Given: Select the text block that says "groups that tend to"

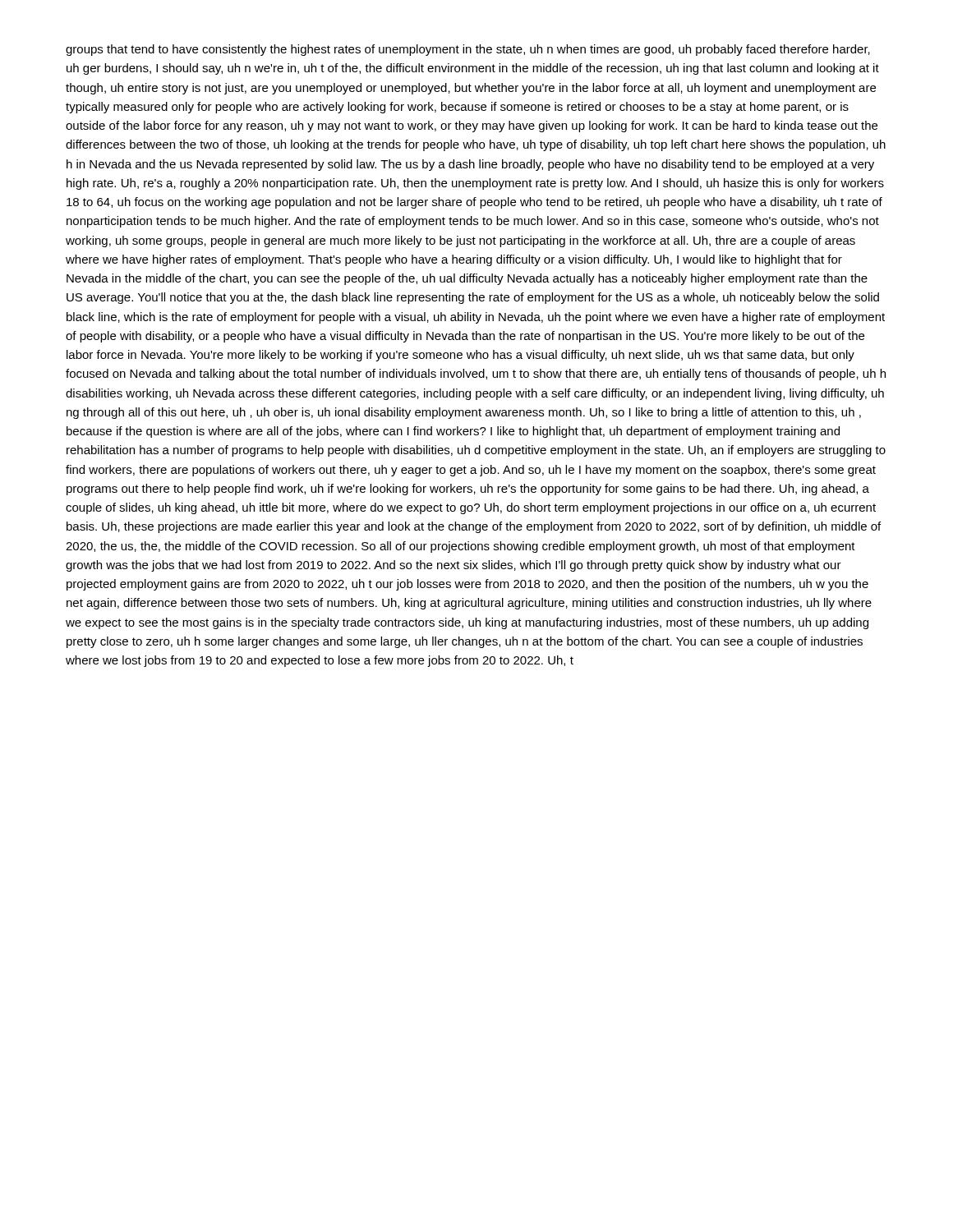Looking at the screenshot, I should click(x=476, y=354).
